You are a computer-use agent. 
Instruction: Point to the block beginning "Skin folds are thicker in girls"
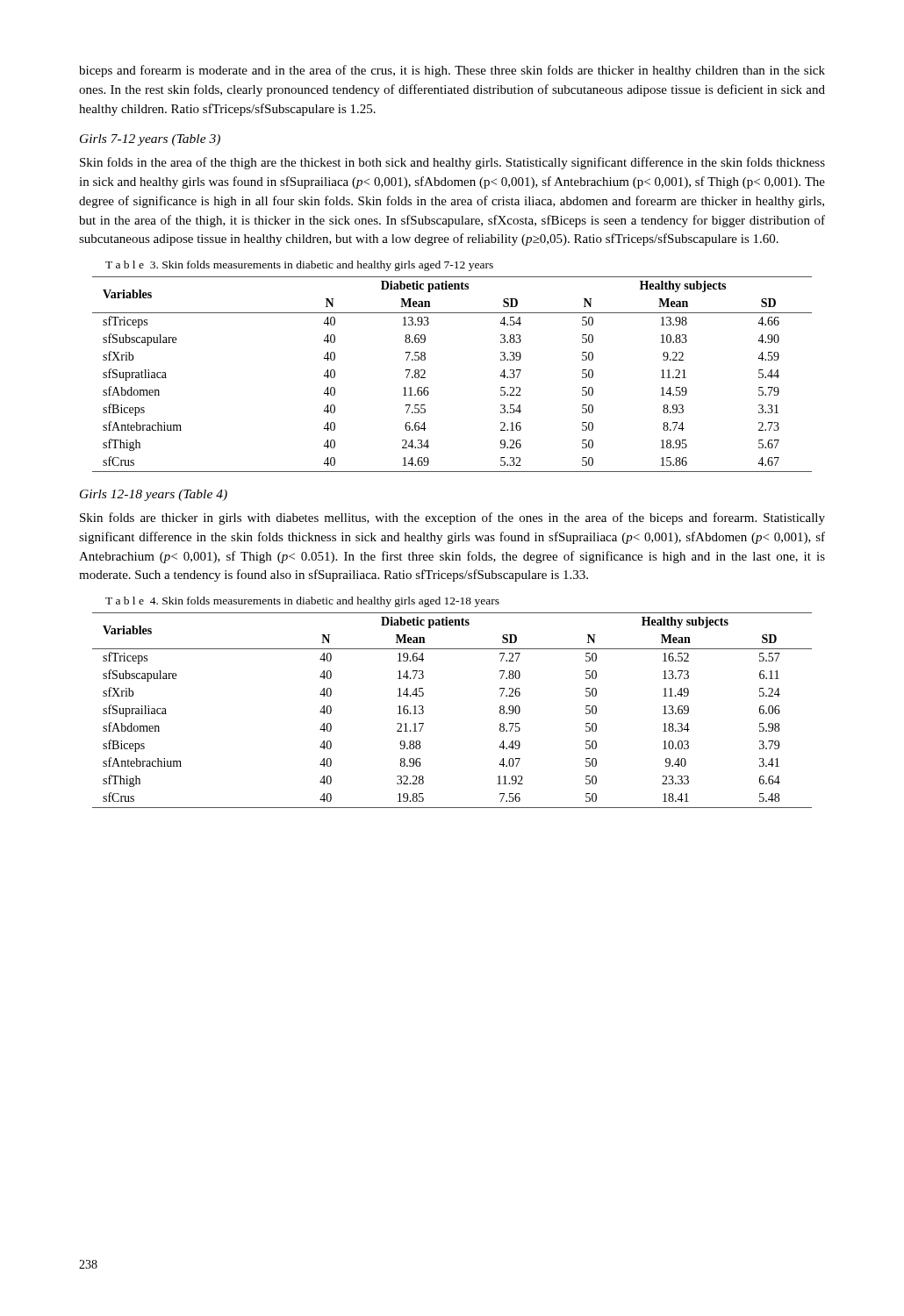pyautogui.click(x=452, y=547)
